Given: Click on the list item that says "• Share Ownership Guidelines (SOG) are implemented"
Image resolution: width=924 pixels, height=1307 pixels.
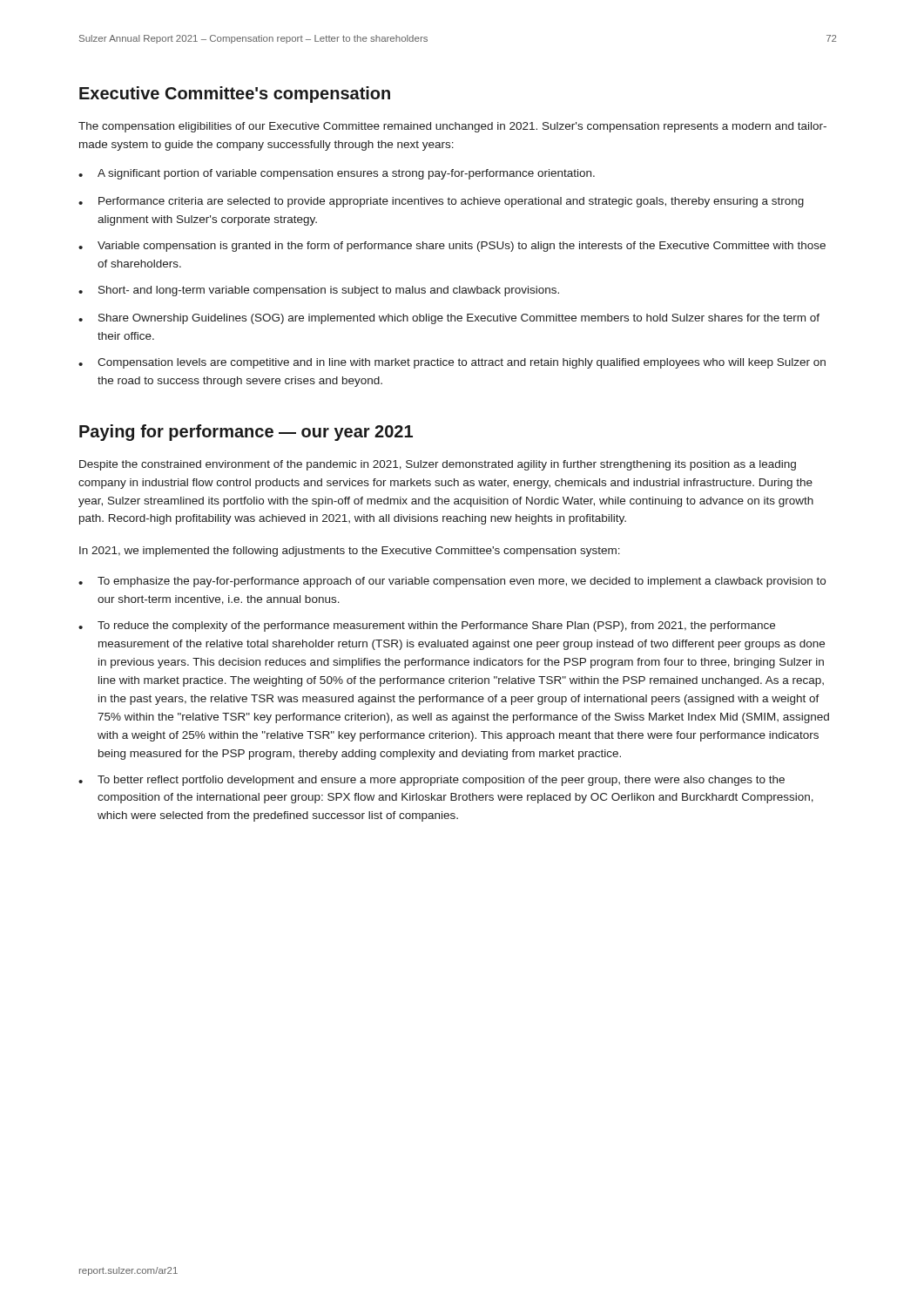Looking at the screenshot, I should 458,328.
